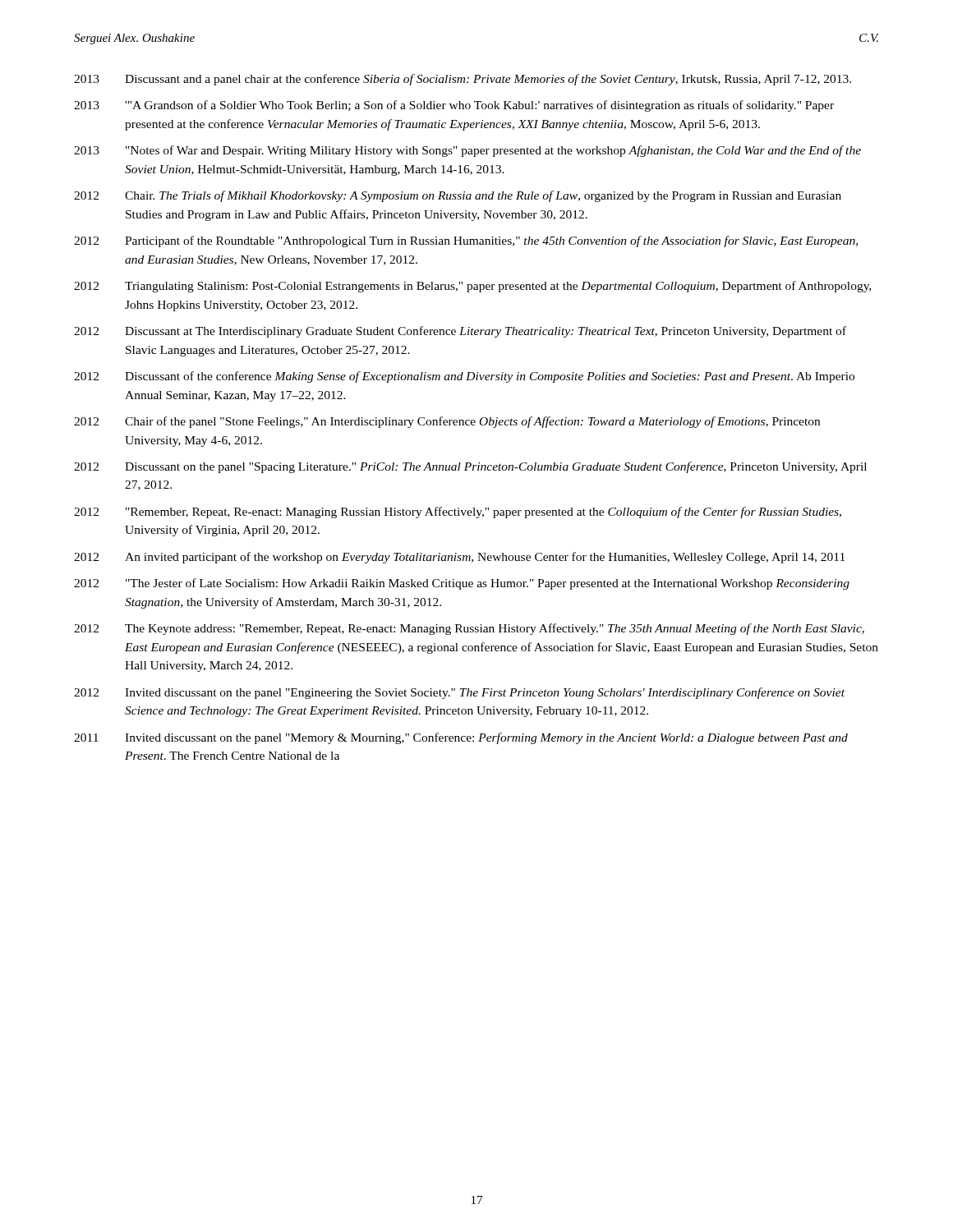Find the list item that reads "2012 Triangulating Stalinism: Post-Colonial Estrangements in Belarus,""
The image size is (953, 1232).
pos(476,295)
